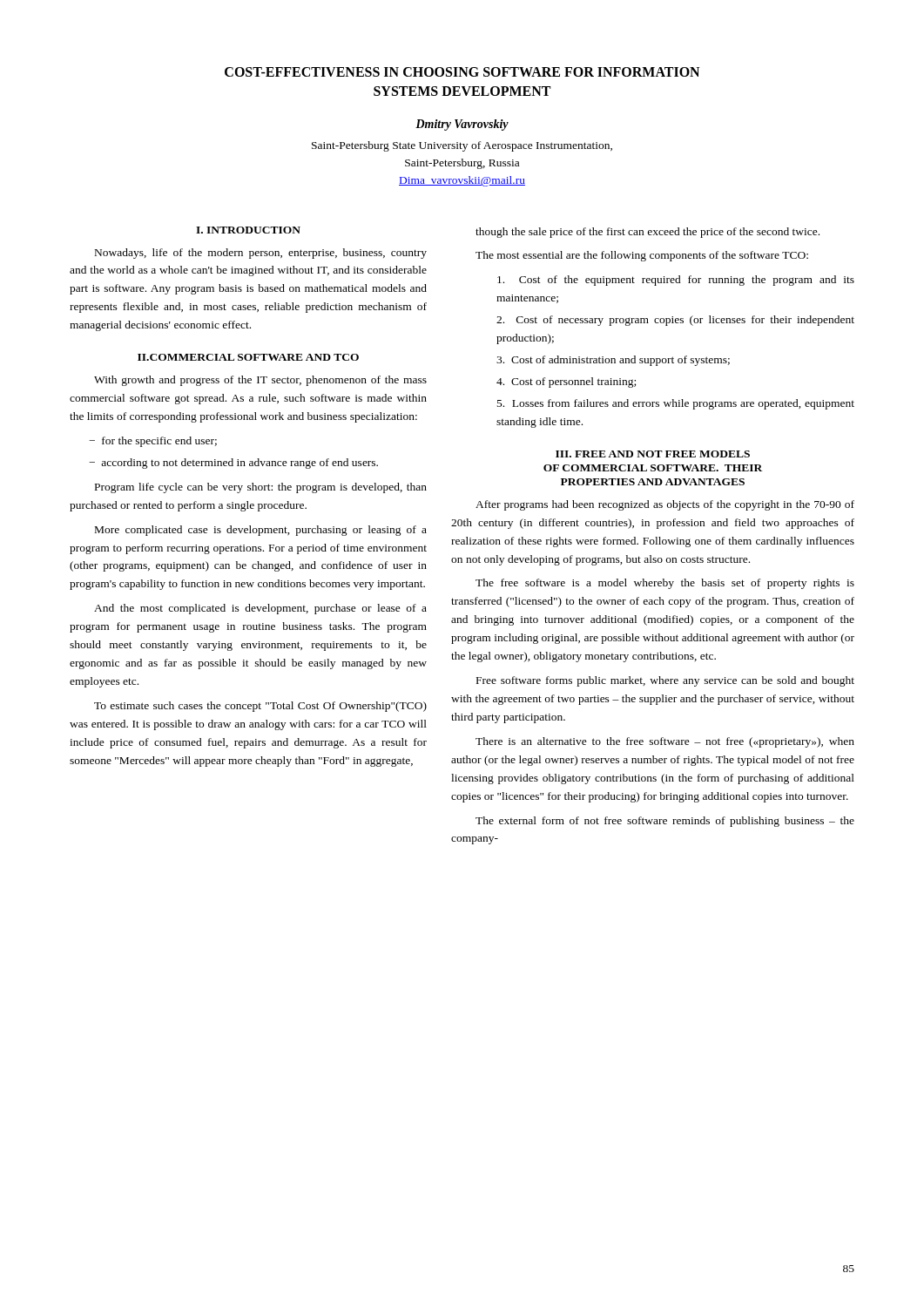
Task: Locate the text block that reads "After programs had been recognized as objects of"
Action: point(653,532)
